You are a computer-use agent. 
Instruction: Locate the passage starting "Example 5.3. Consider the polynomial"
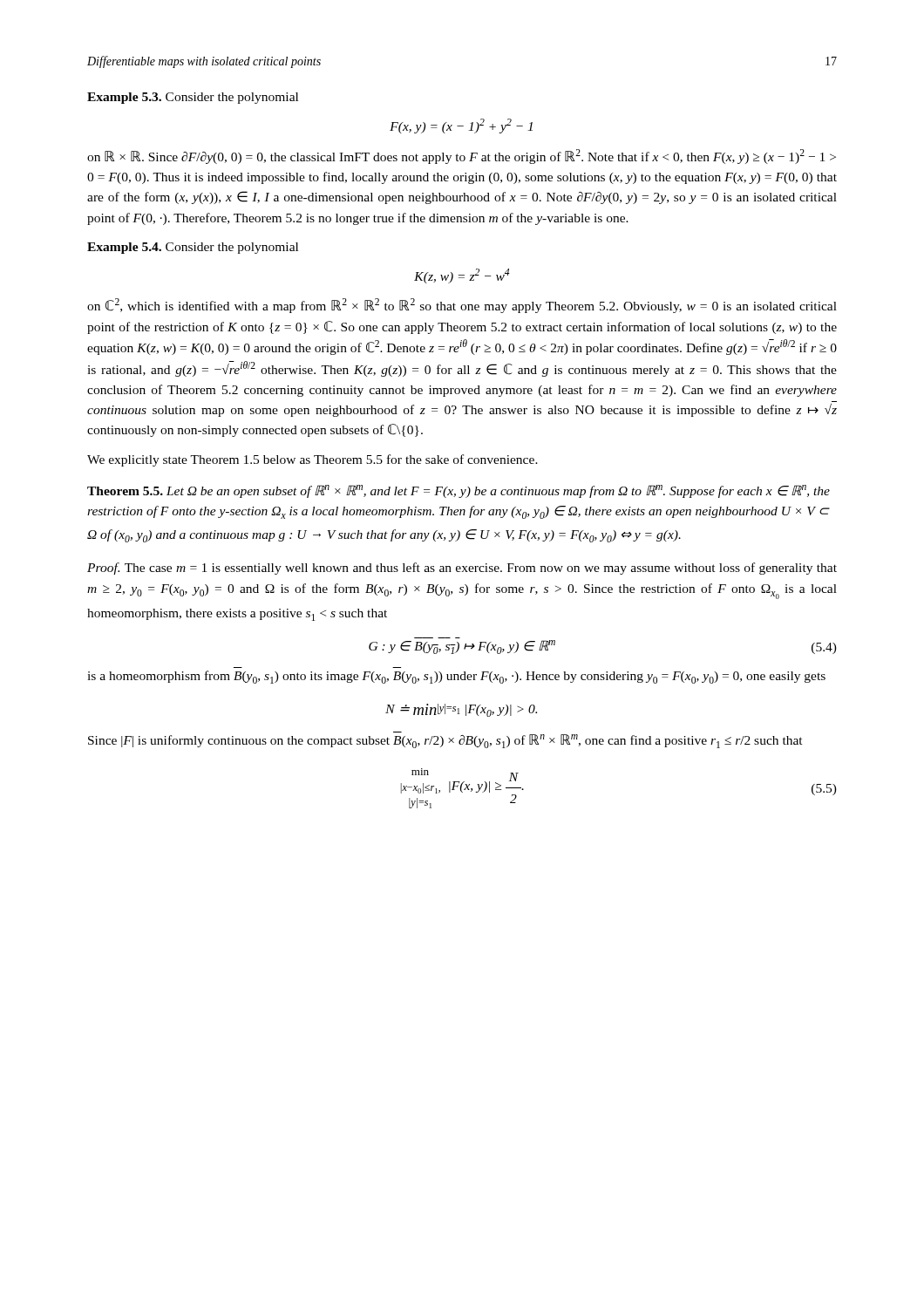(x=193, y=96)
